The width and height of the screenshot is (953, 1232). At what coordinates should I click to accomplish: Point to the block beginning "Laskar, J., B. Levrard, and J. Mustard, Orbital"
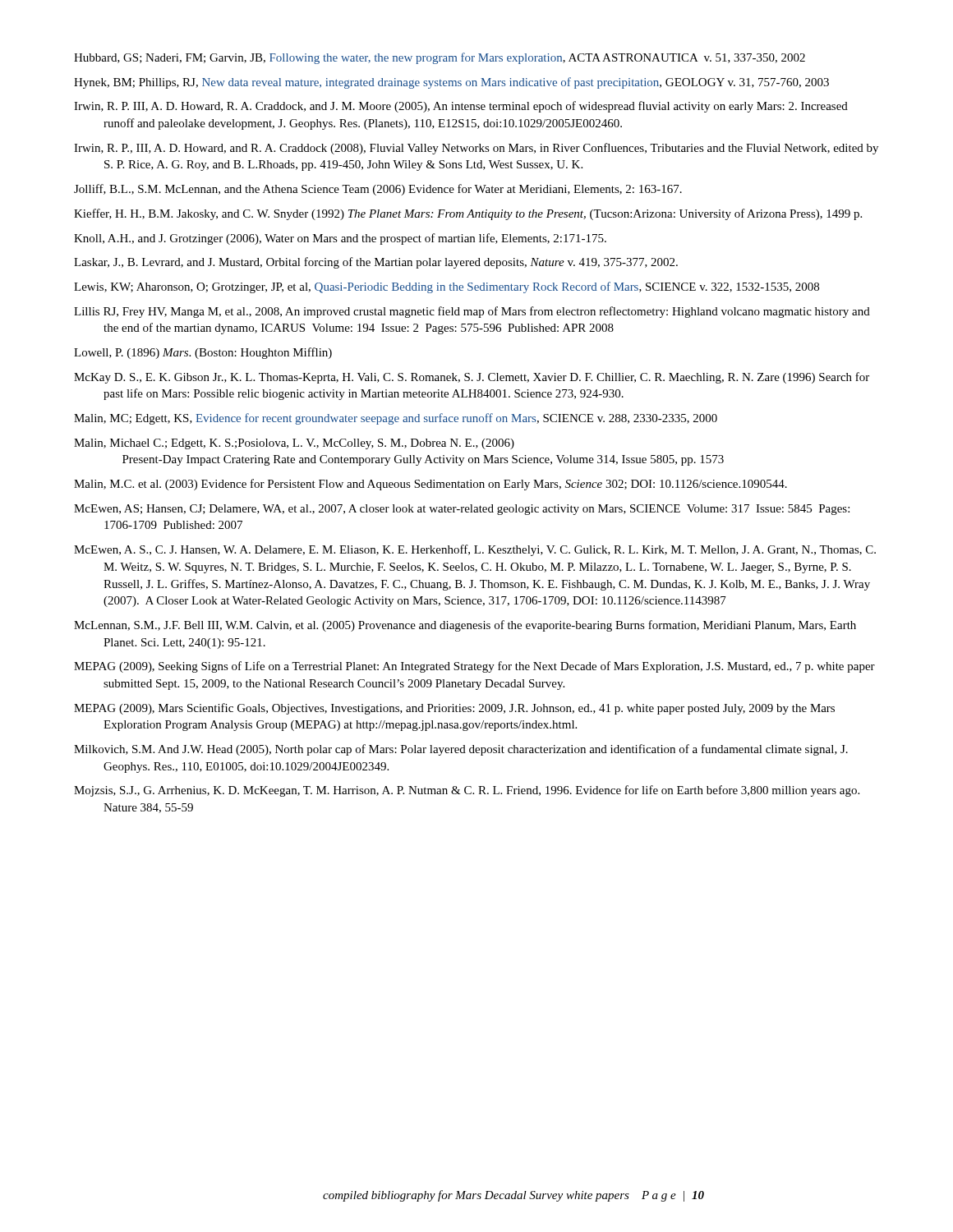[x=376, y=262]
